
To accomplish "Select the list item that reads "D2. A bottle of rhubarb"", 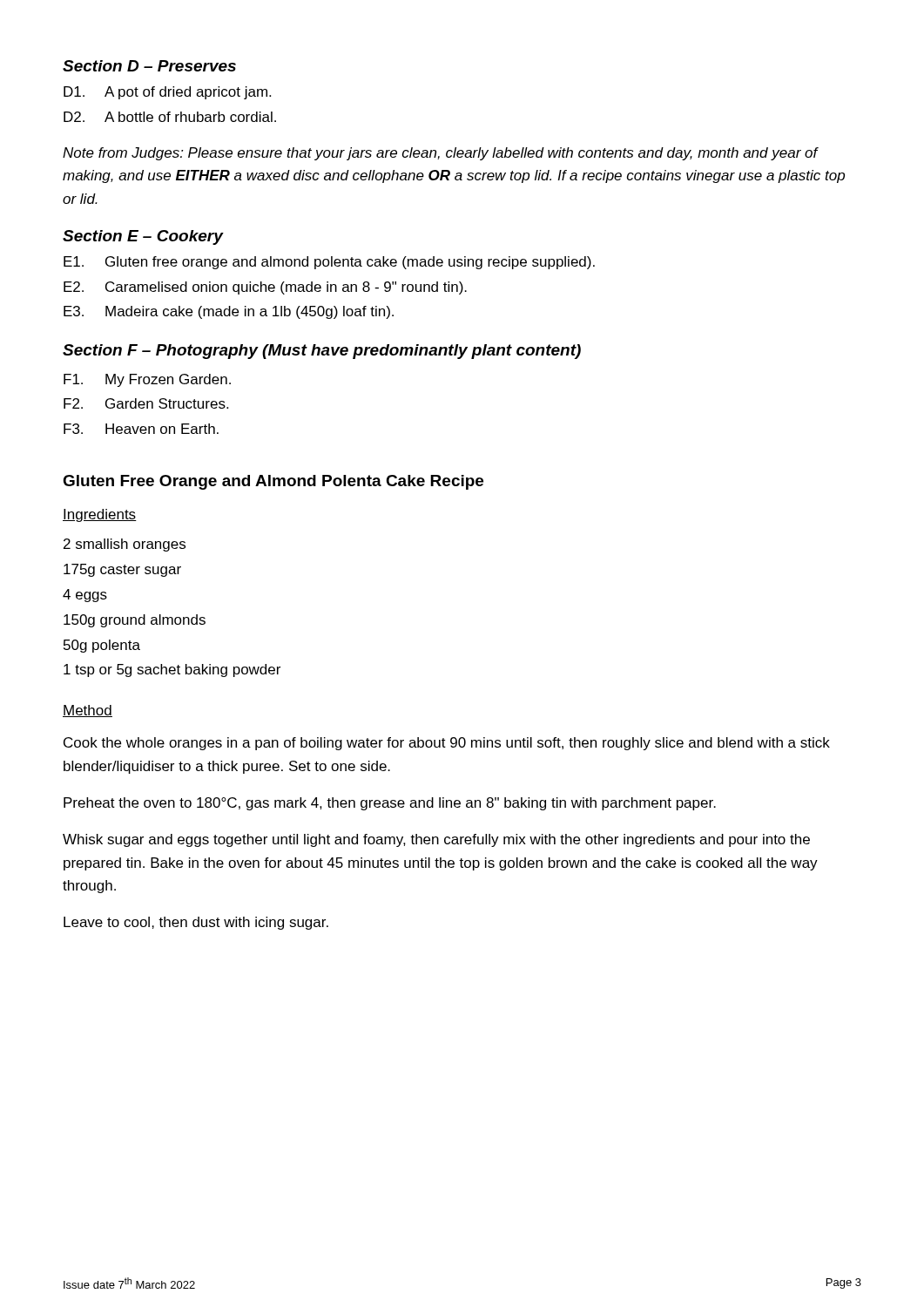I will click(x=170, y=117).
